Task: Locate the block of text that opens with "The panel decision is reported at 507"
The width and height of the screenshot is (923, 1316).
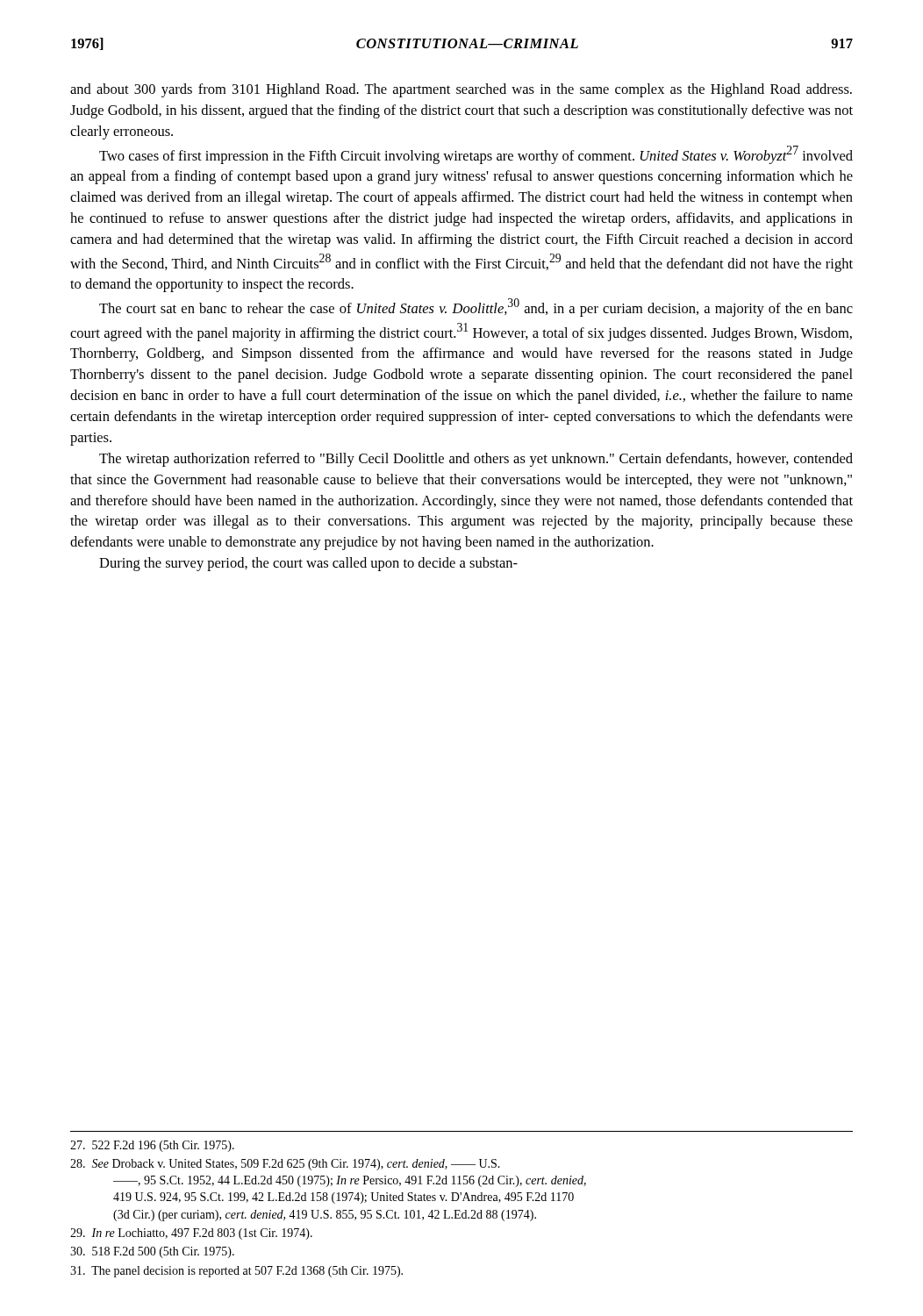Action: (237, 1271)
